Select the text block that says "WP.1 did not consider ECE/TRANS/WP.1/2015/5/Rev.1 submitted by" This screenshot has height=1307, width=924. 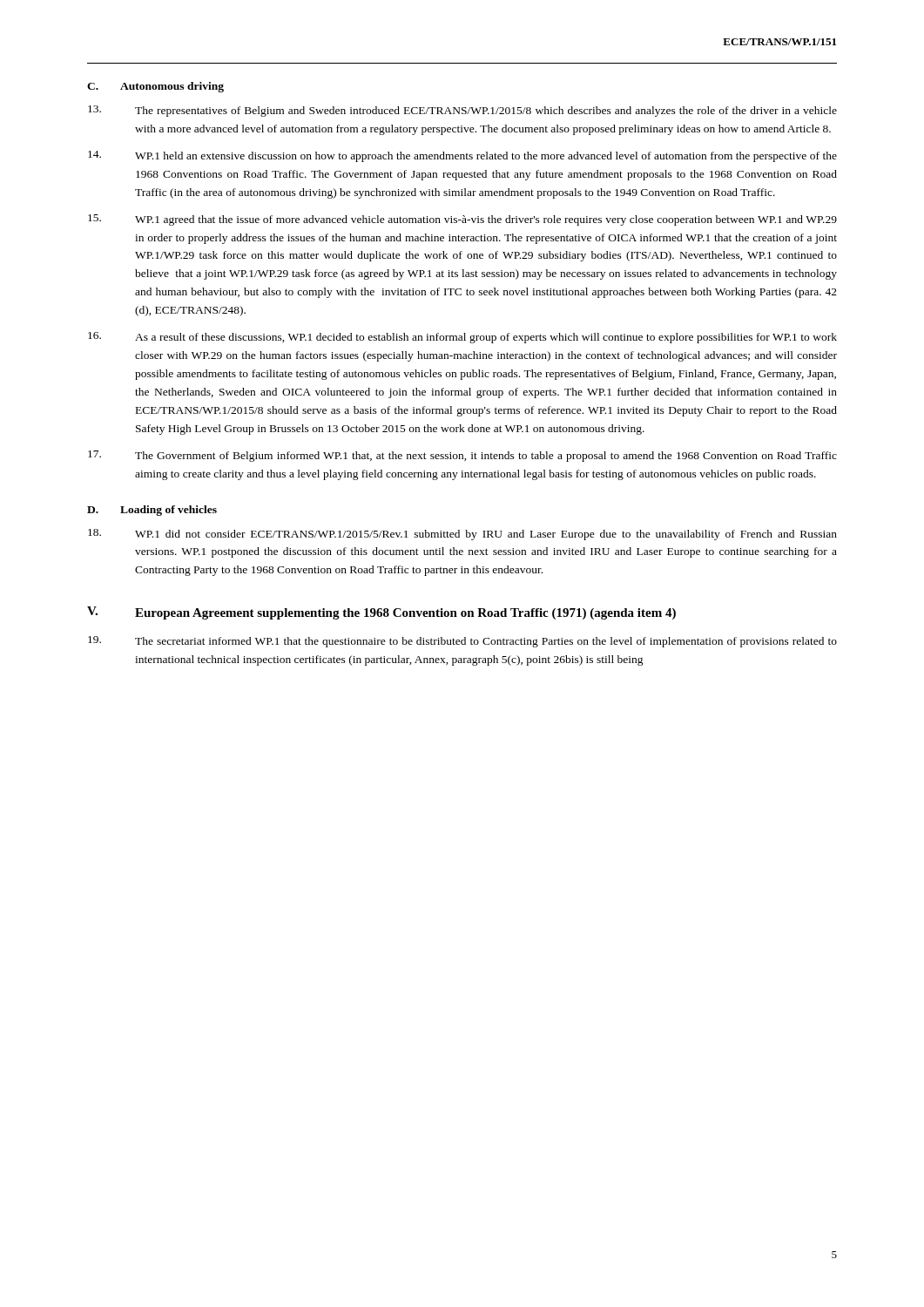462,552
